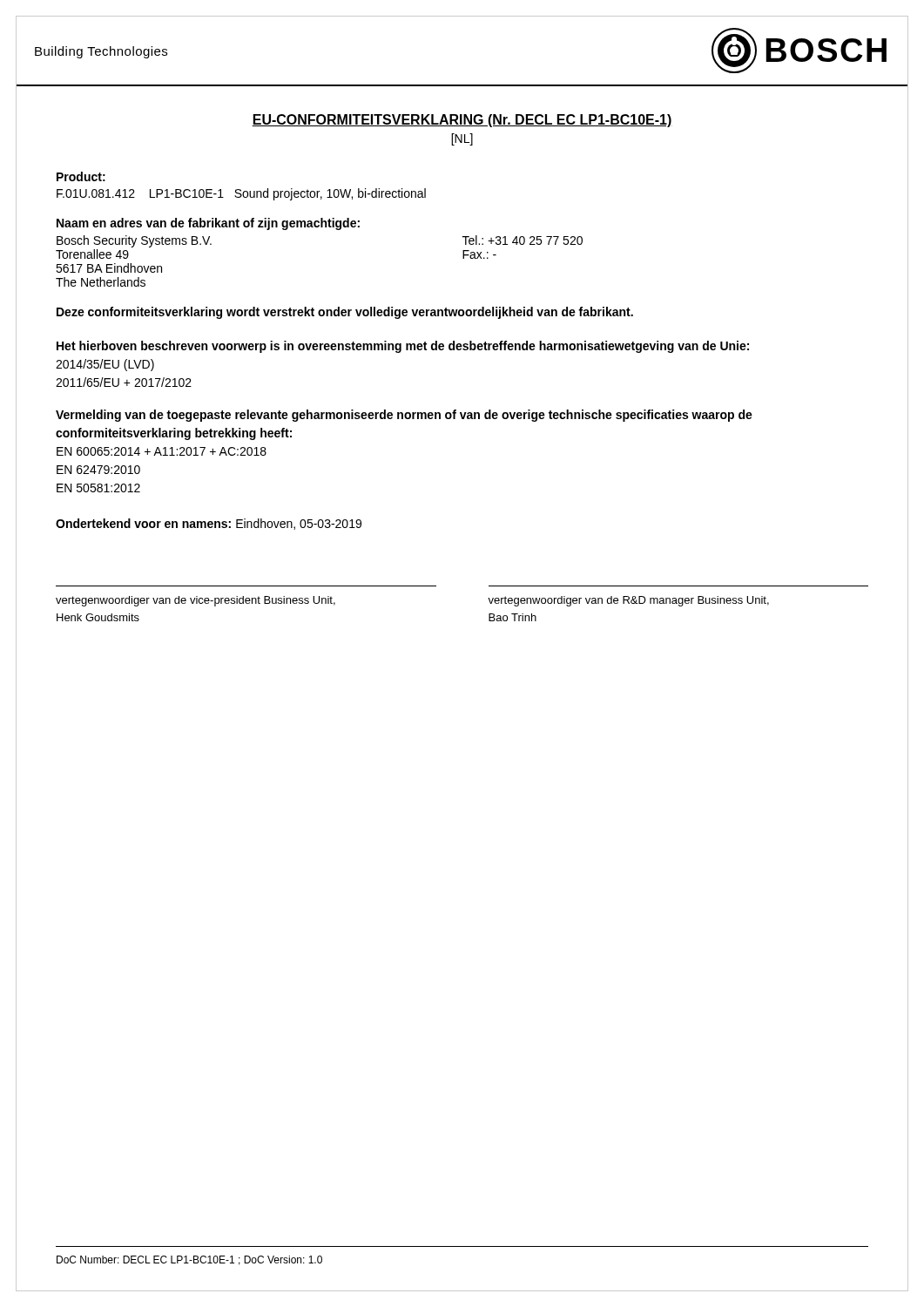The width and height of the screenshot is (924, 1307).
Task: Point to the region starting "Naam en adres van de"
Action: [208, 224]
